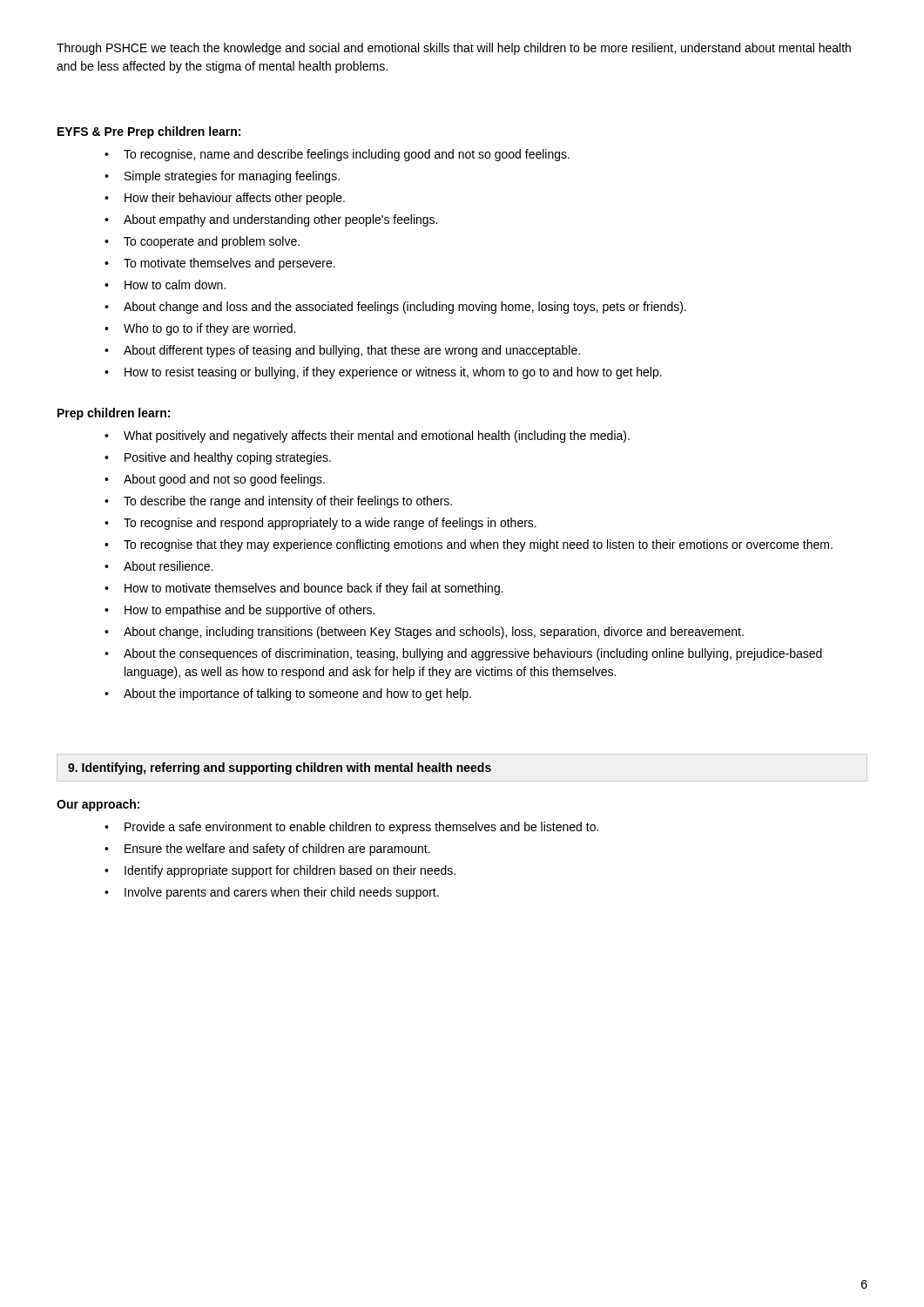Locate the region starting "Through PSHCE we teach"
Screen dimensions: 1307x924
pos(454,57)
